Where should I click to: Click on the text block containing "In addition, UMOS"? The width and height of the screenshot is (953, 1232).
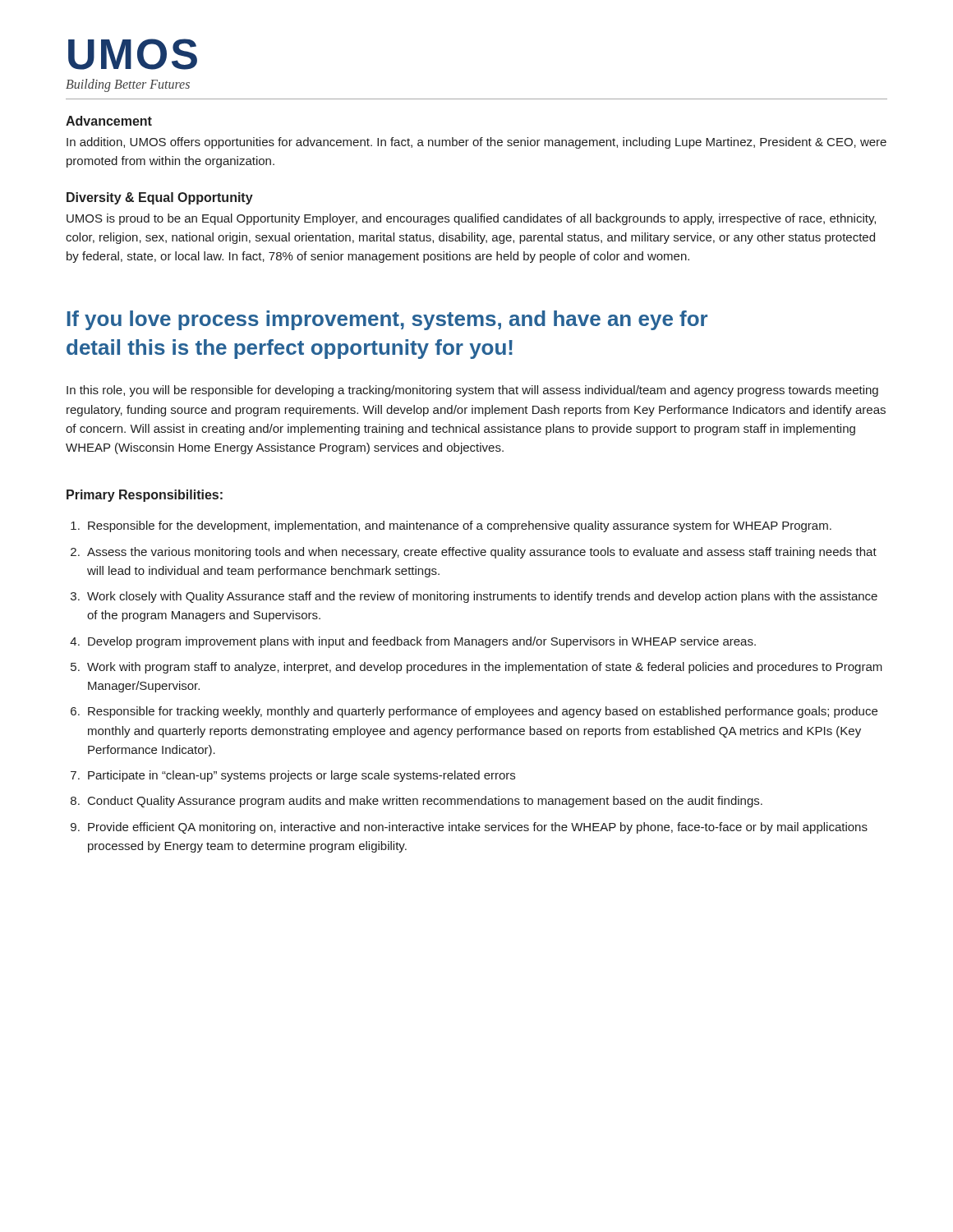(476, 151)
